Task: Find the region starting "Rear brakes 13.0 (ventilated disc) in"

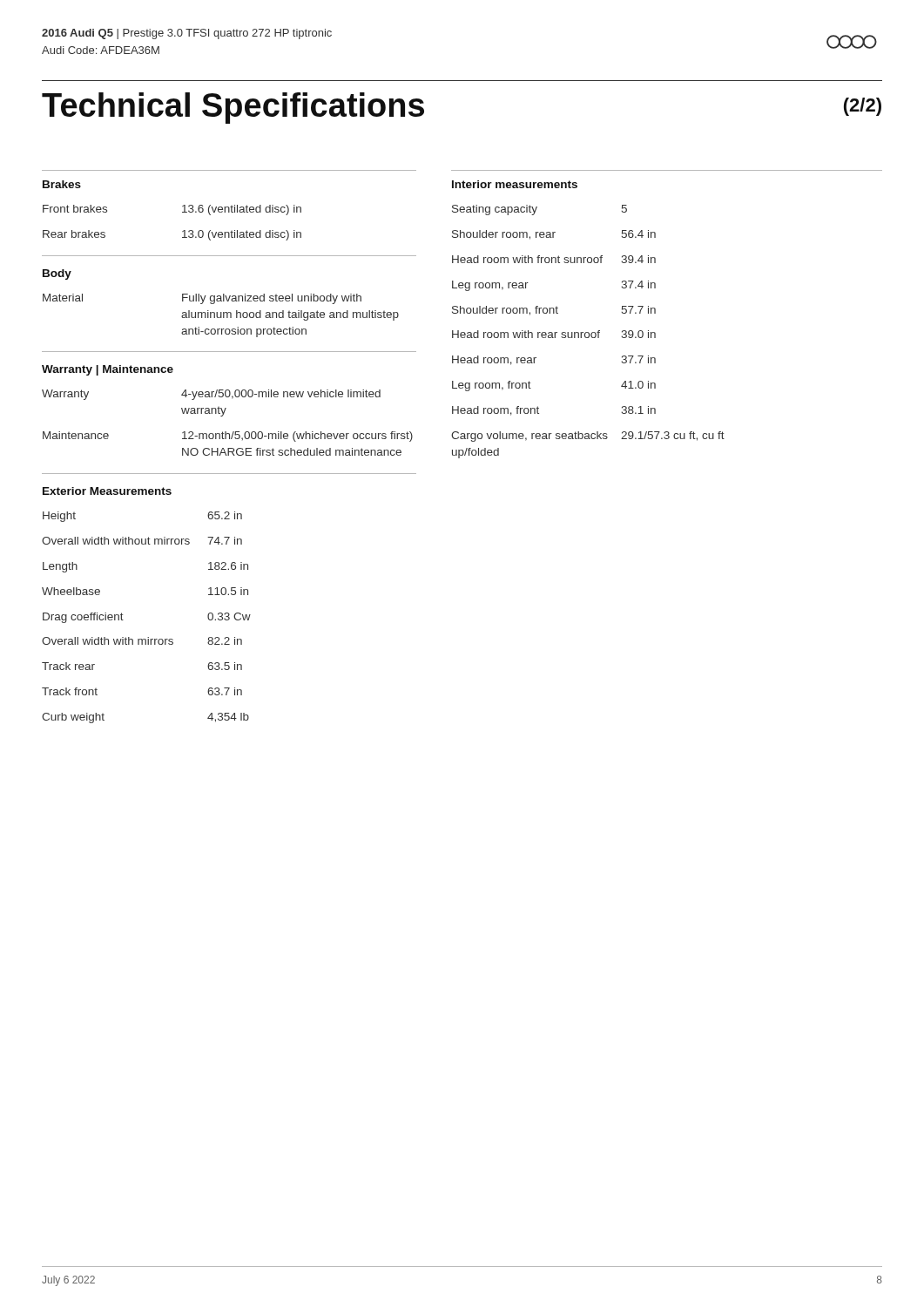Action: pyautogui.click(x=229, y=235)
